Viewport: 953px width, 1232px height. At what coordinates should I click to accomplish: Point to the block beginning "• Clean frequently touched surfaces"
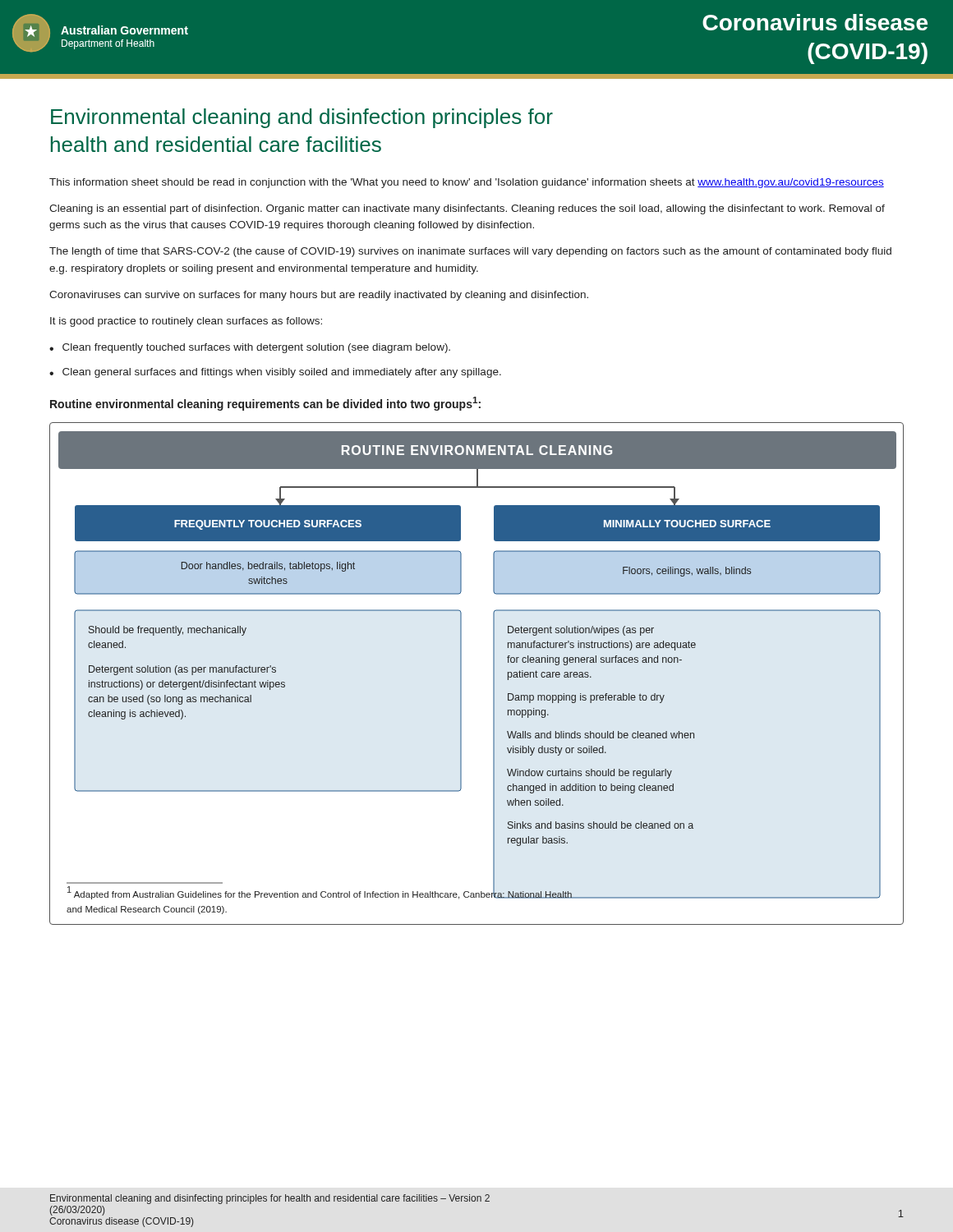tap(250, 349)
